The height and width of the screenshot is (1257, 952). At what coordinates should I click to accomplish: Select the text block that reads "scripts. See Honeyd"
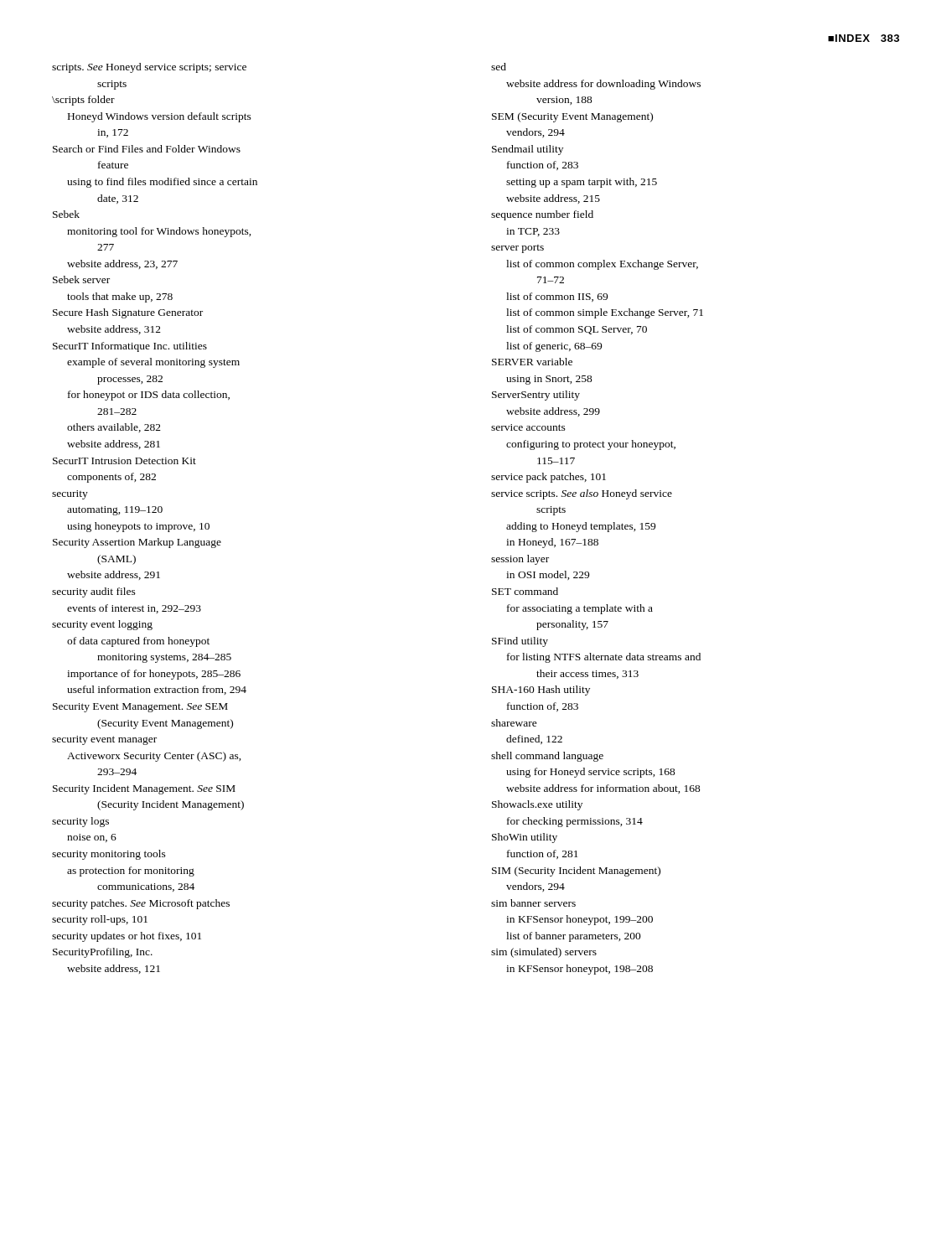[x=149, y=68]
